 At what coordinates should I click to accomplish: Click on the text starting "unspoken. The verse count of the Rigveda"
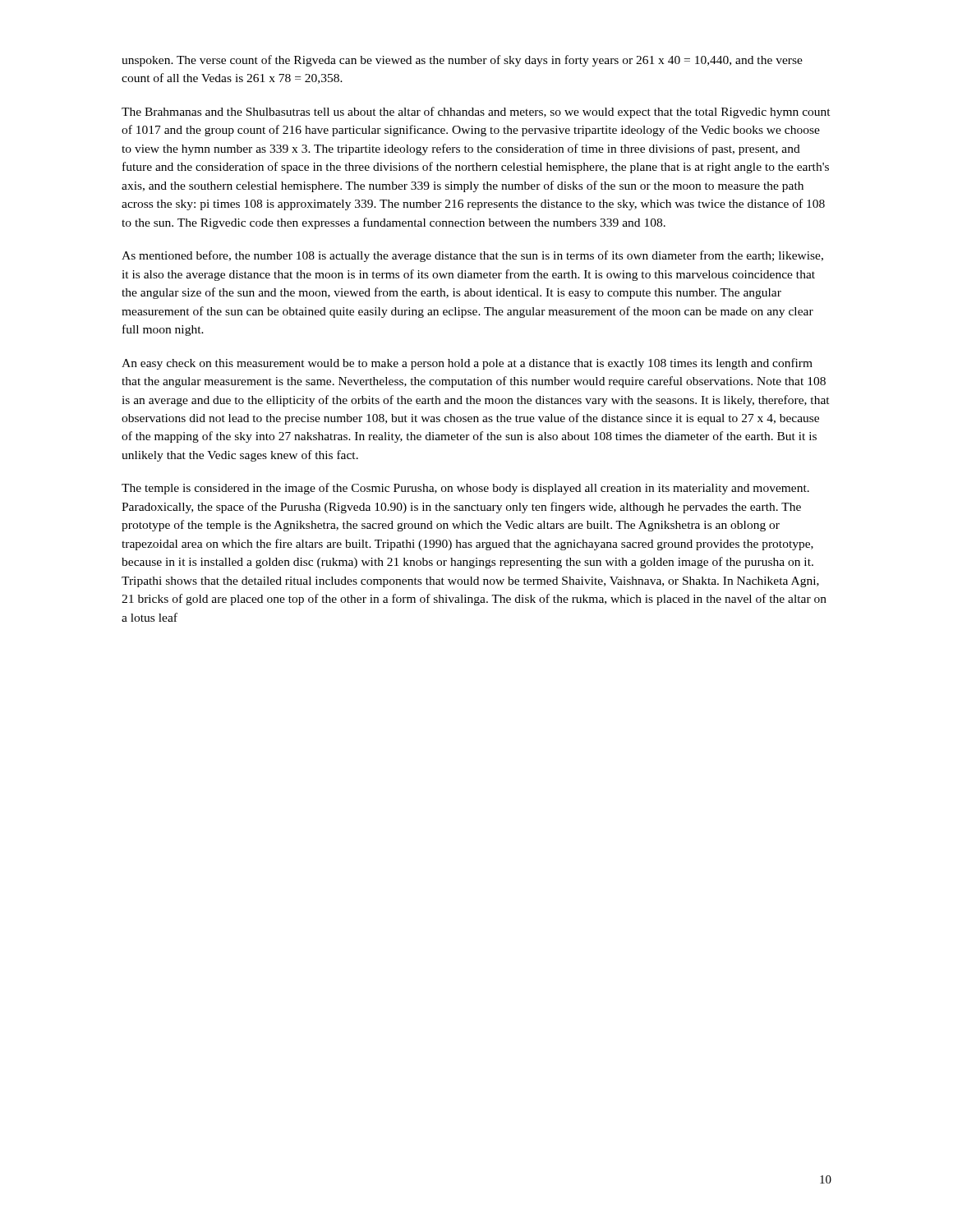(462, 69)
